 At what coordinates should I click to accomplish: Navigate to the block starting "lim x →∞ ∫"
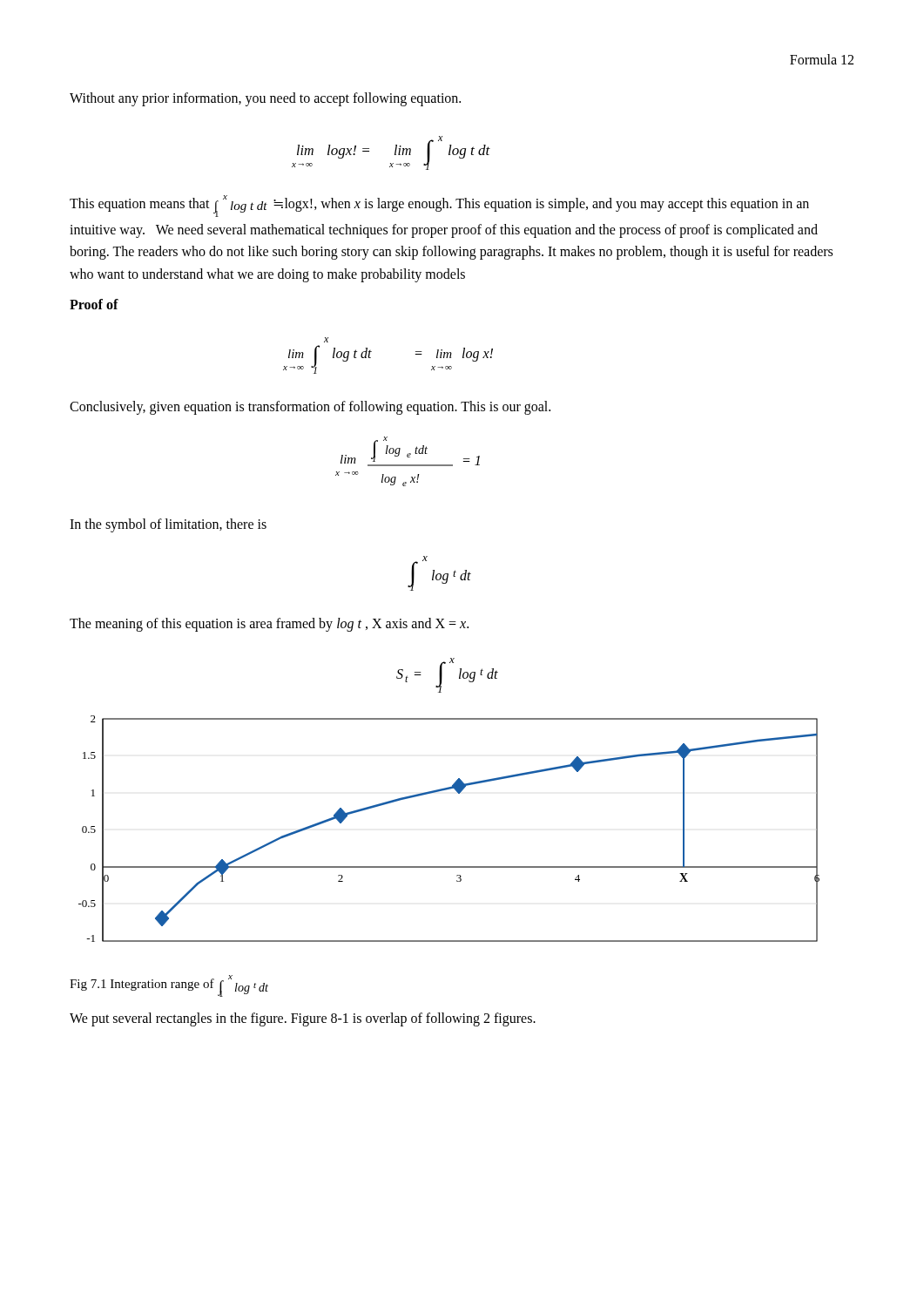coord(462,463)
